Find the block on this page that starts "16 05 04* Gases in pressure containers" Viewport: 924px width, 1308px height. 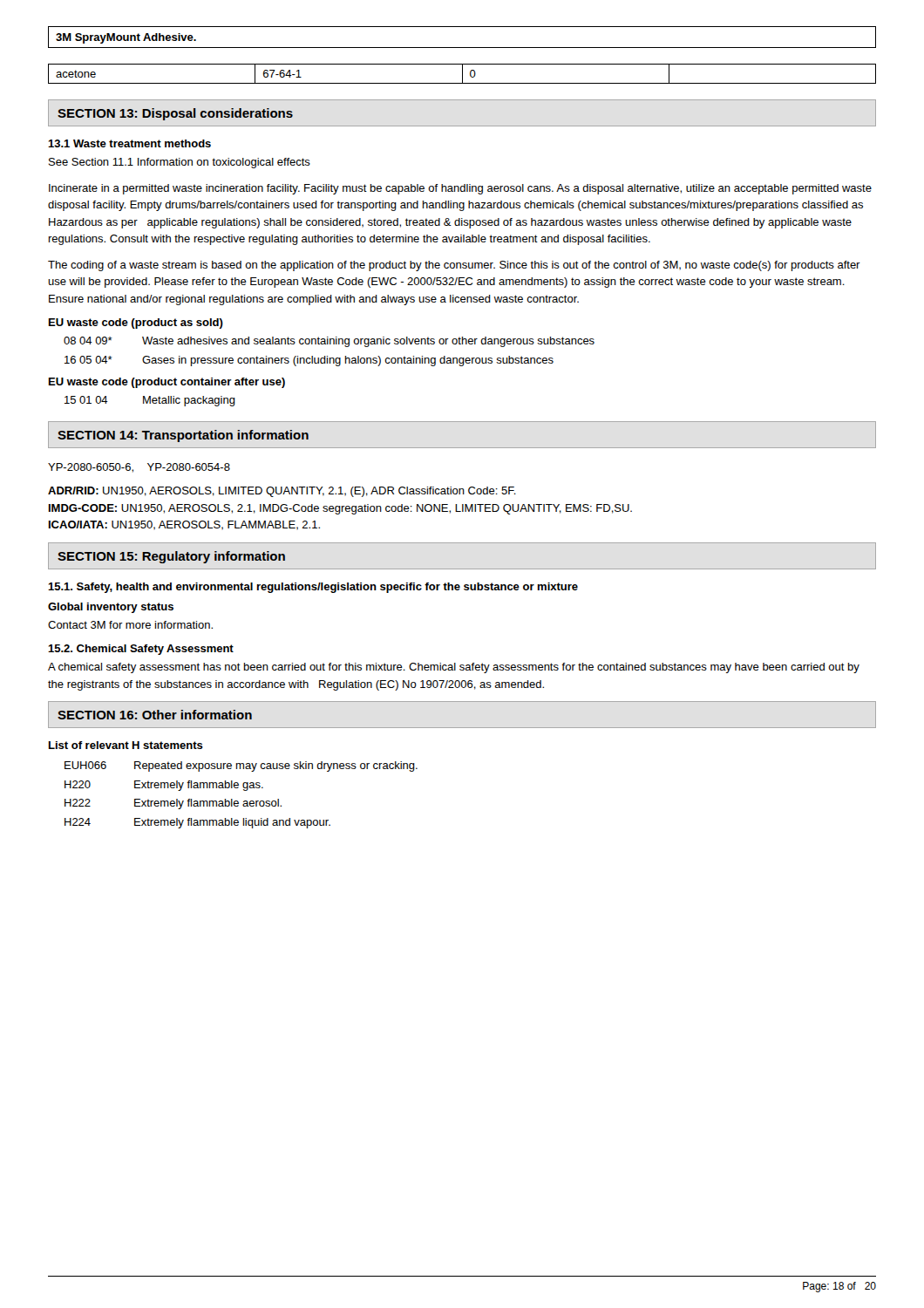pyautogui.click(x=462, y=359)
